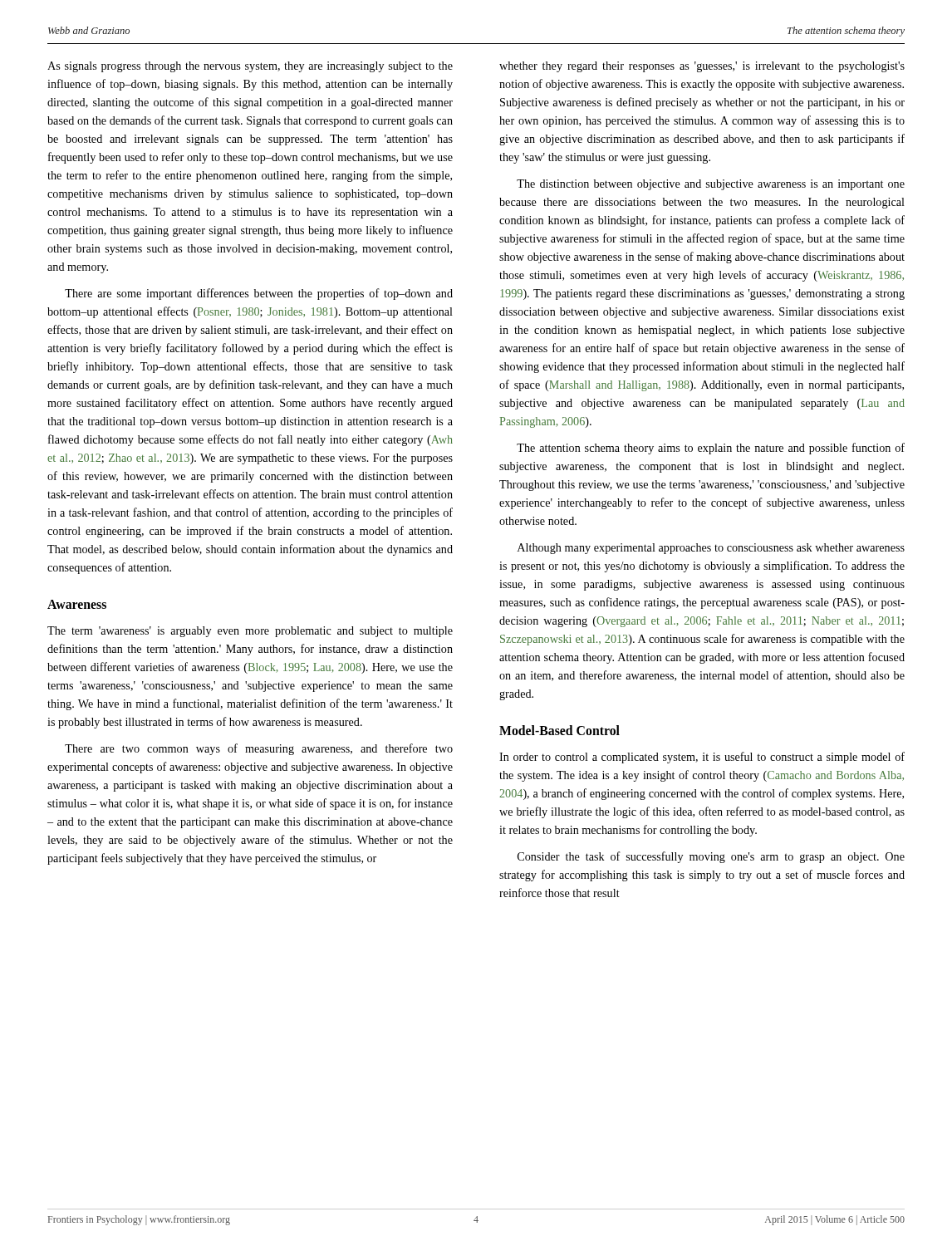This screenshot has height=1246, width=952.
Task: Click on the text block that reads "There are some important"
Action: click(x=250, y=430)
